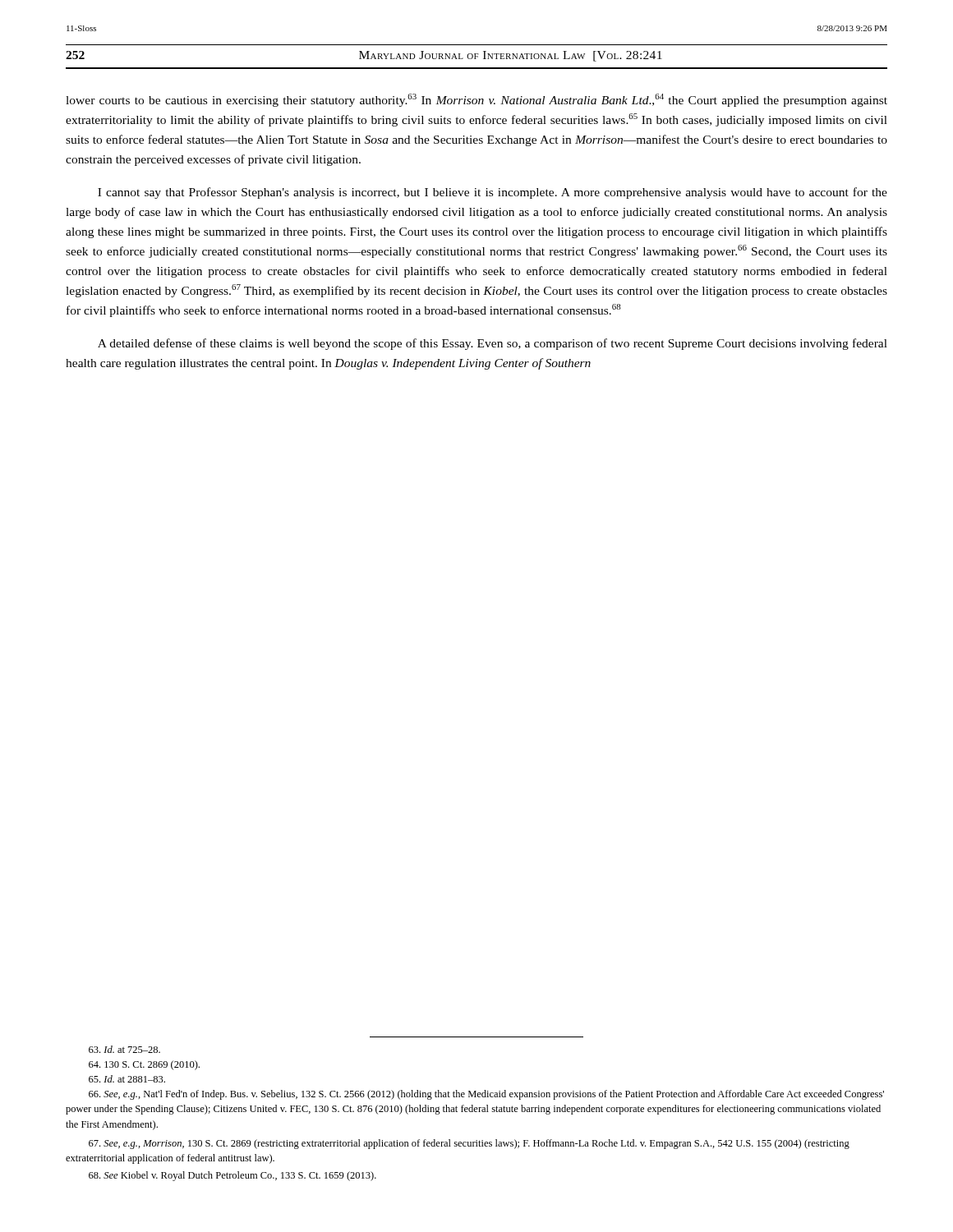The image size is (953, 1232).
Task: Where is the passage that starts "A detailed defense"?
Action: 476,353
